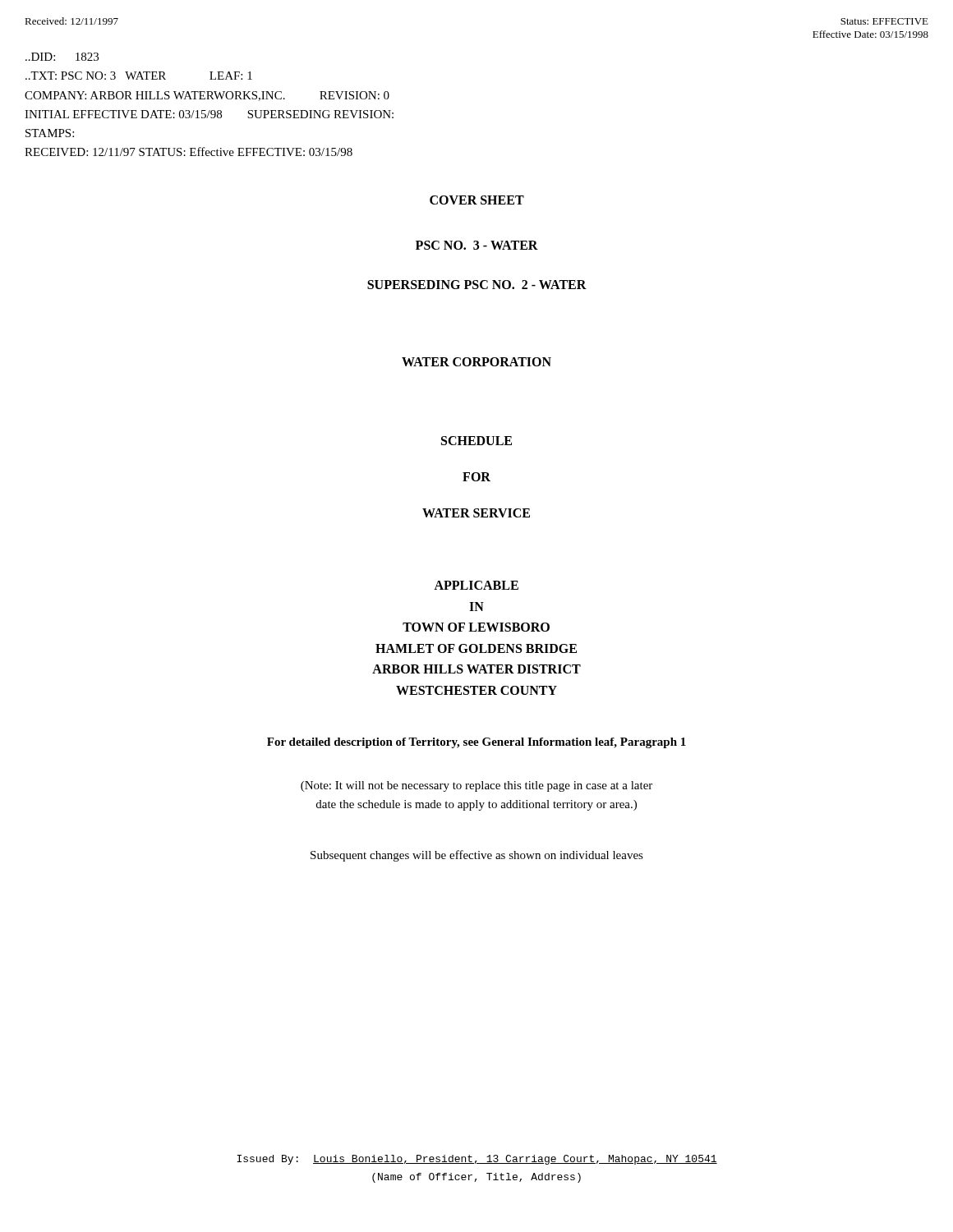Viewport: 953px width, 1232px height.
Task: Locate the text block that reads "Subsequent changes will be effective as"
Action: pyautogui.click(x=476, y=855)
